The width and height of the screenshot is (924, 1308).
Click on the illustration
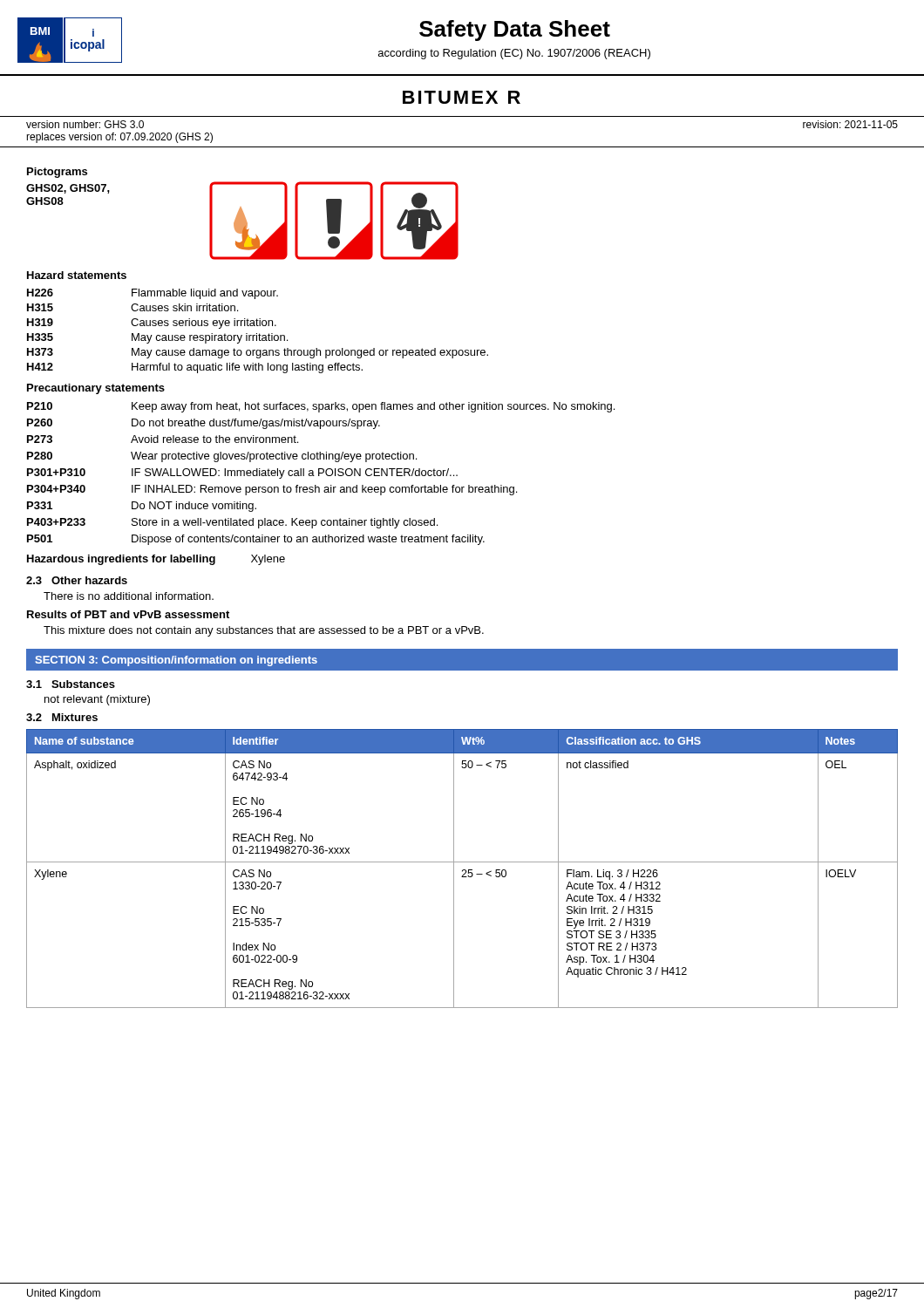coord(334,221)
